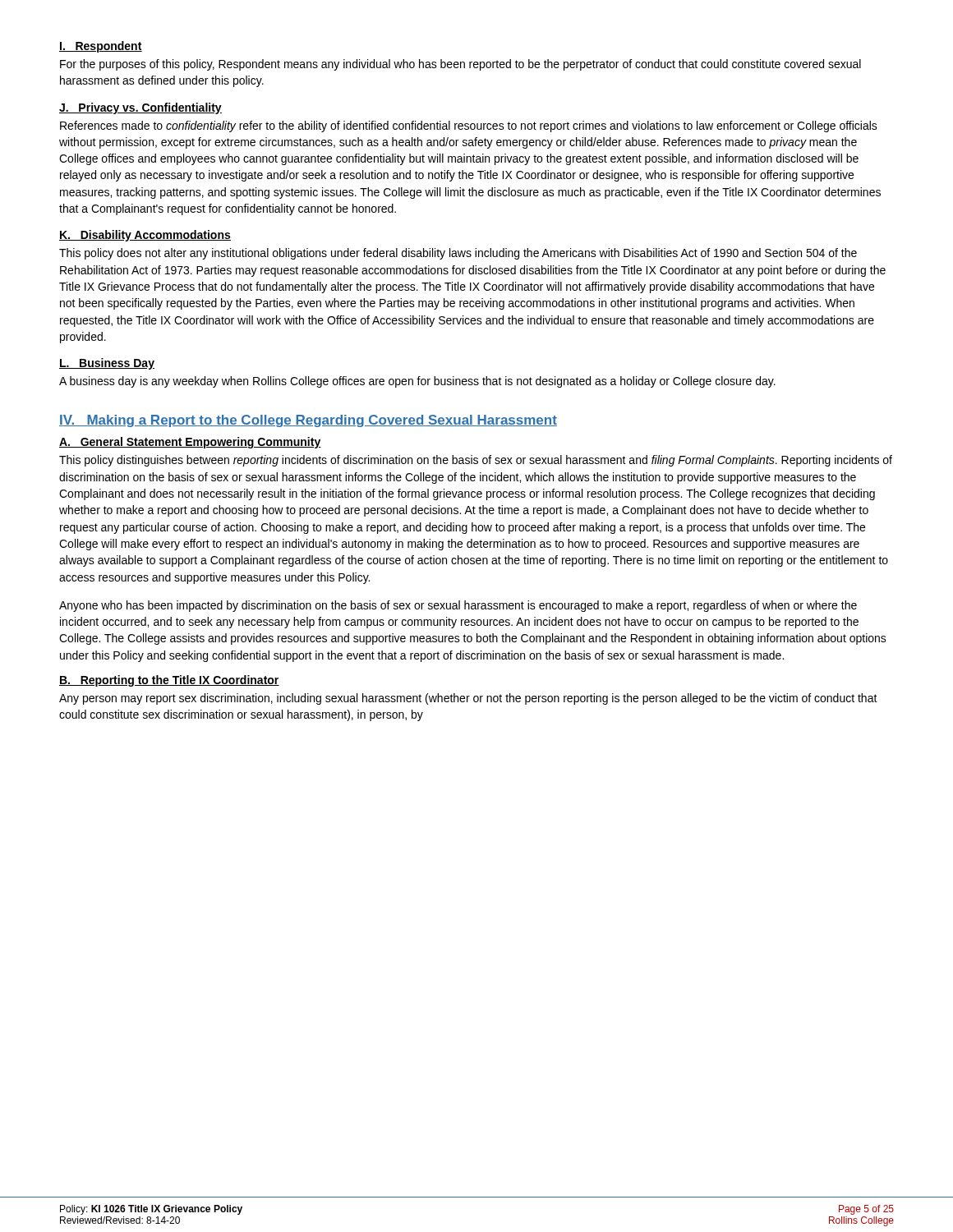Click on the list item that says "K. Disability Accommodations This"

point(476,287)
